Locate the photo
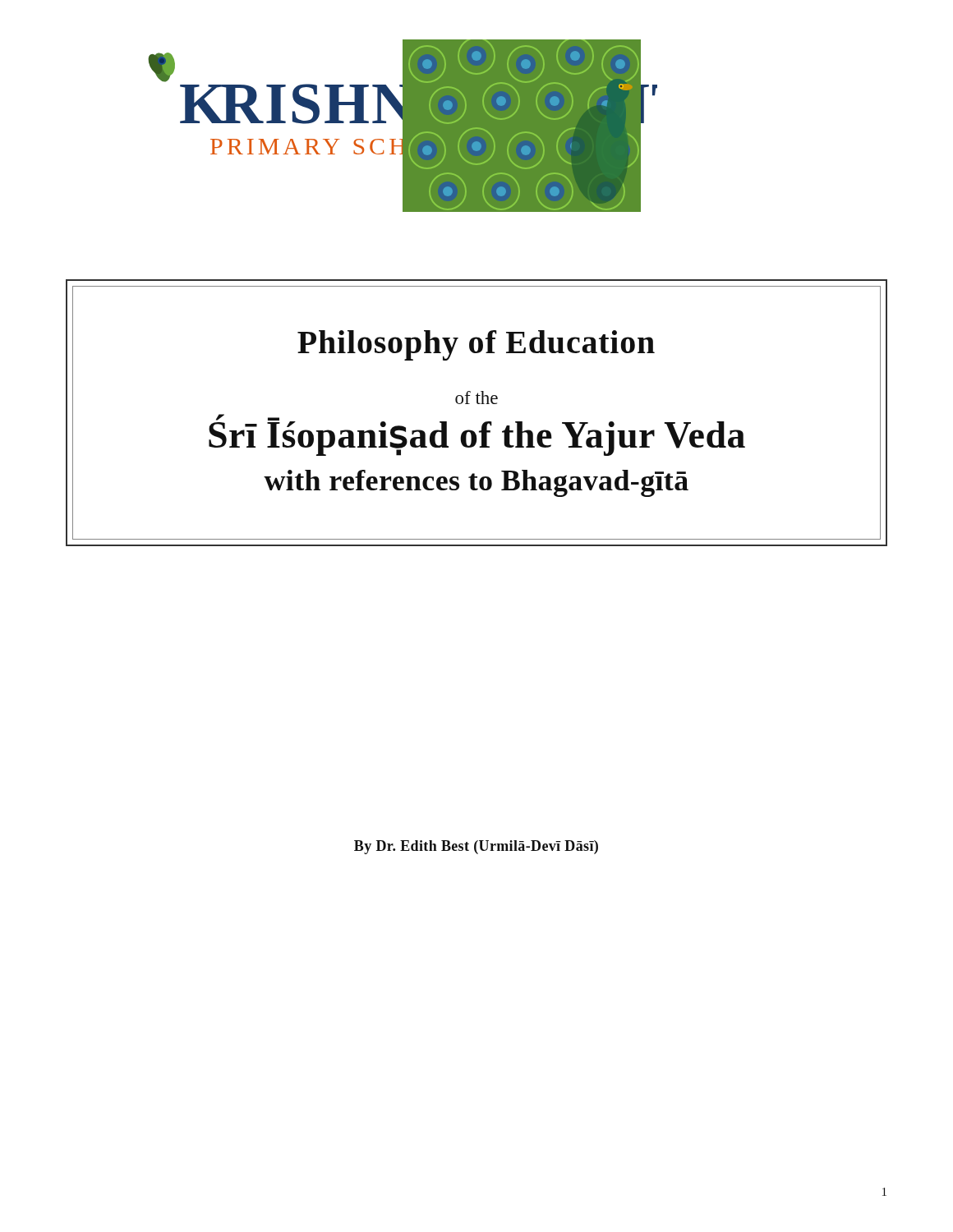Image resolution: width=953 pixels, height=1232 pixels. point(522,126)
